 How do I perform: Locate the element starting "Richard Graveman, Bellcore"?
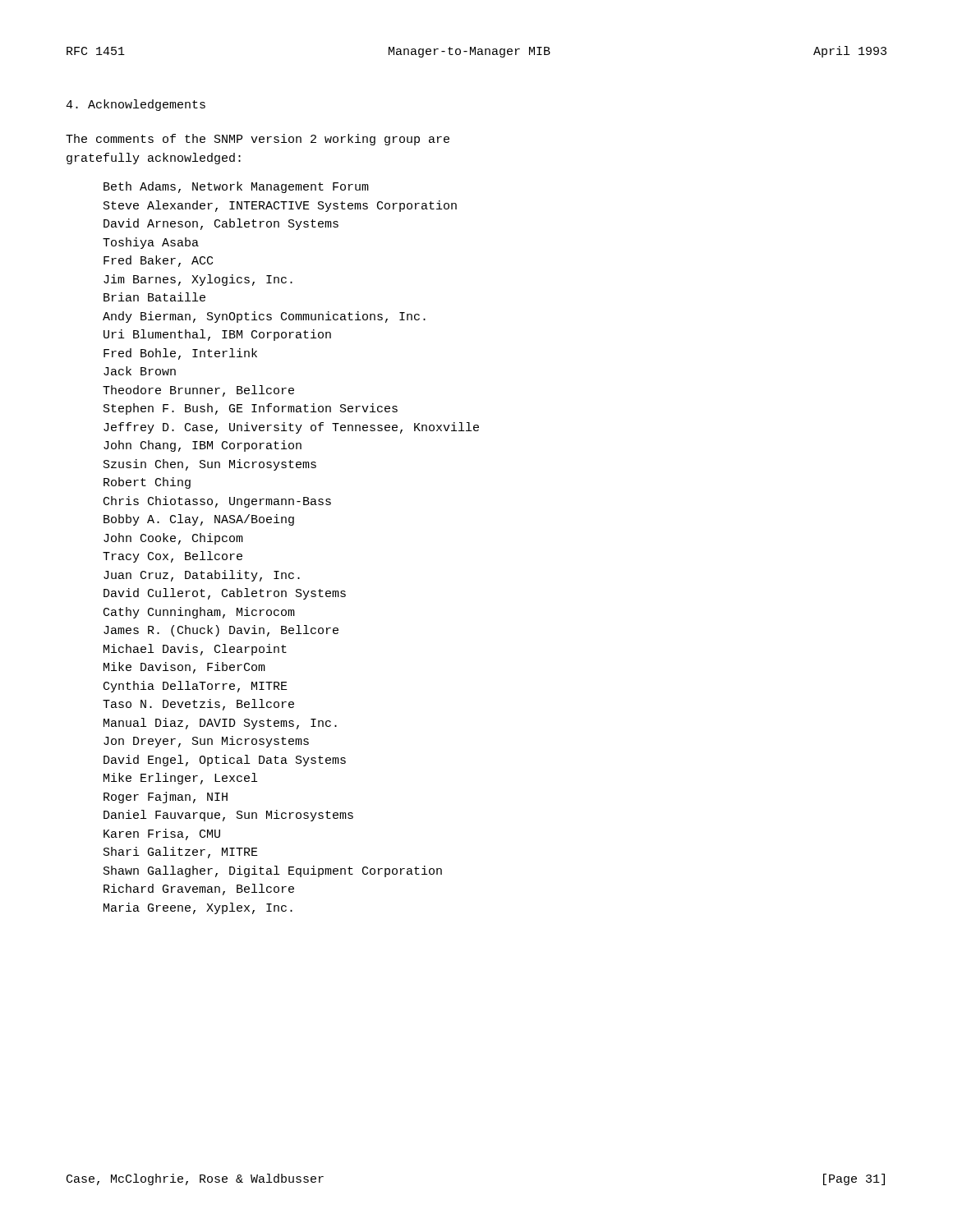tap(180, 890)
